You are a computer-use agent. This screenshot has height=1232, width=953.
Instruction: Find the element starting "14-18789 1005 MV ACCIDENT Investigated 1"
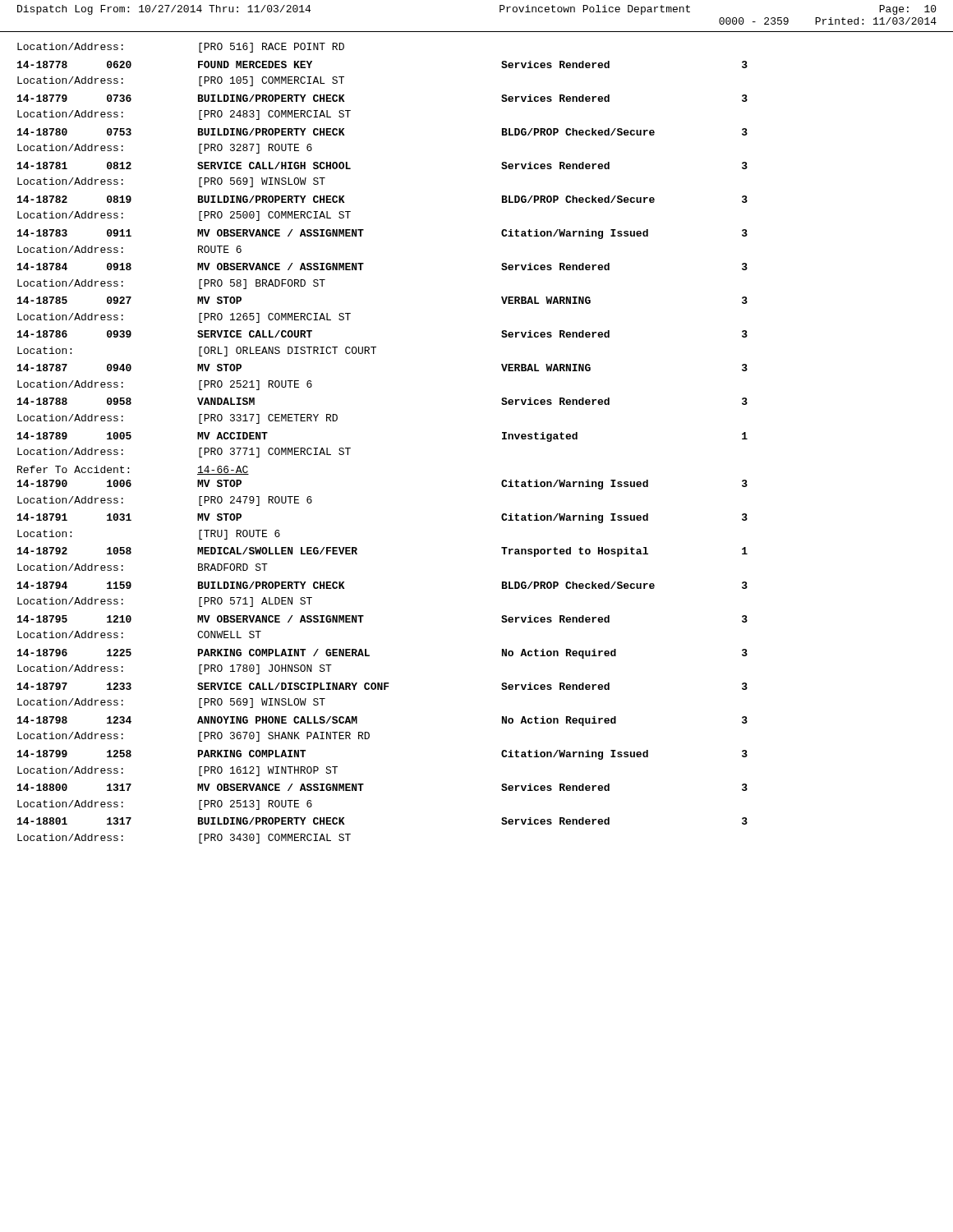point(39,437)
